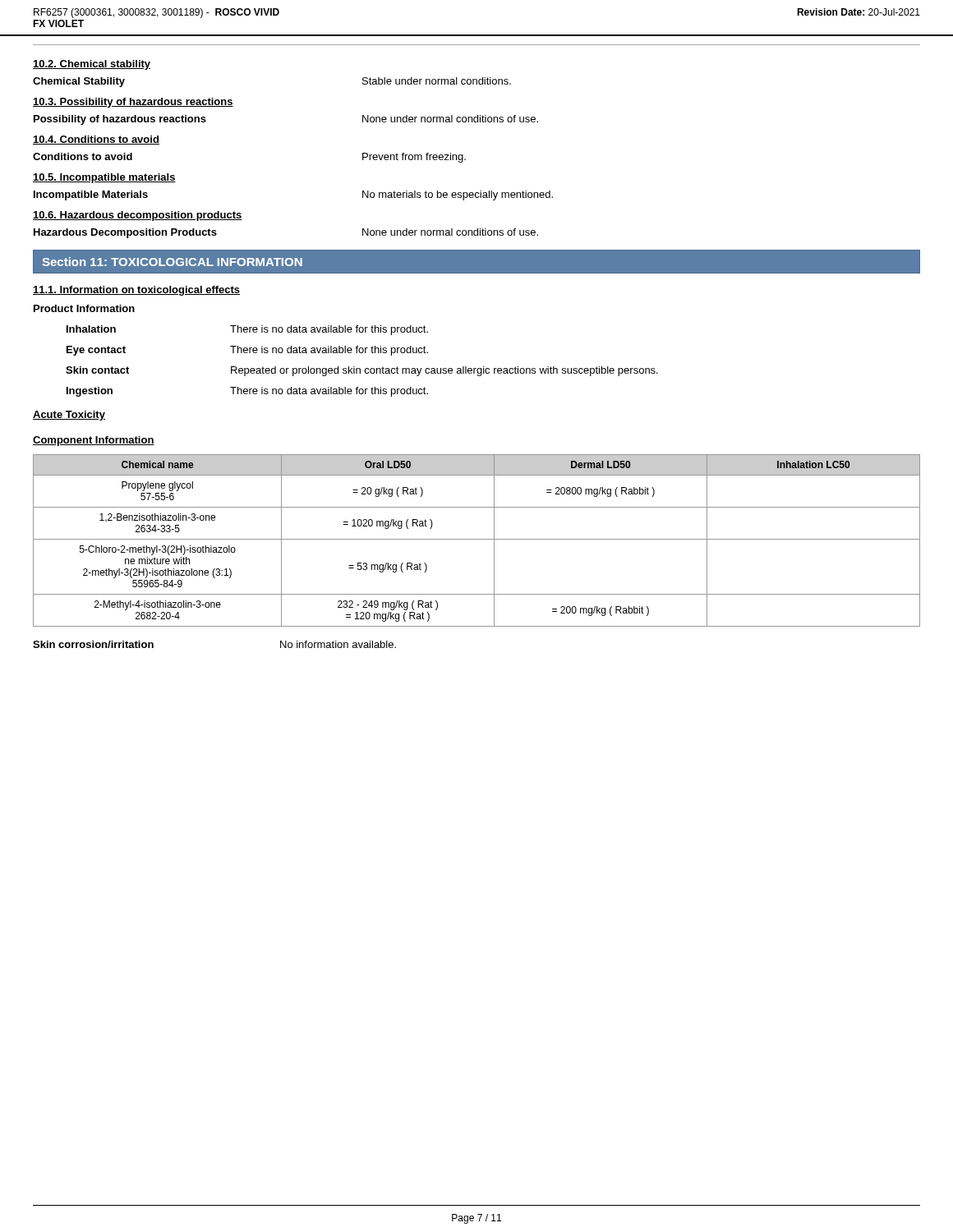This screenshot has height=1232, width=953.
Task: Navigate to the text starting "10.5. Incompatible materials"
Action: 104,177
